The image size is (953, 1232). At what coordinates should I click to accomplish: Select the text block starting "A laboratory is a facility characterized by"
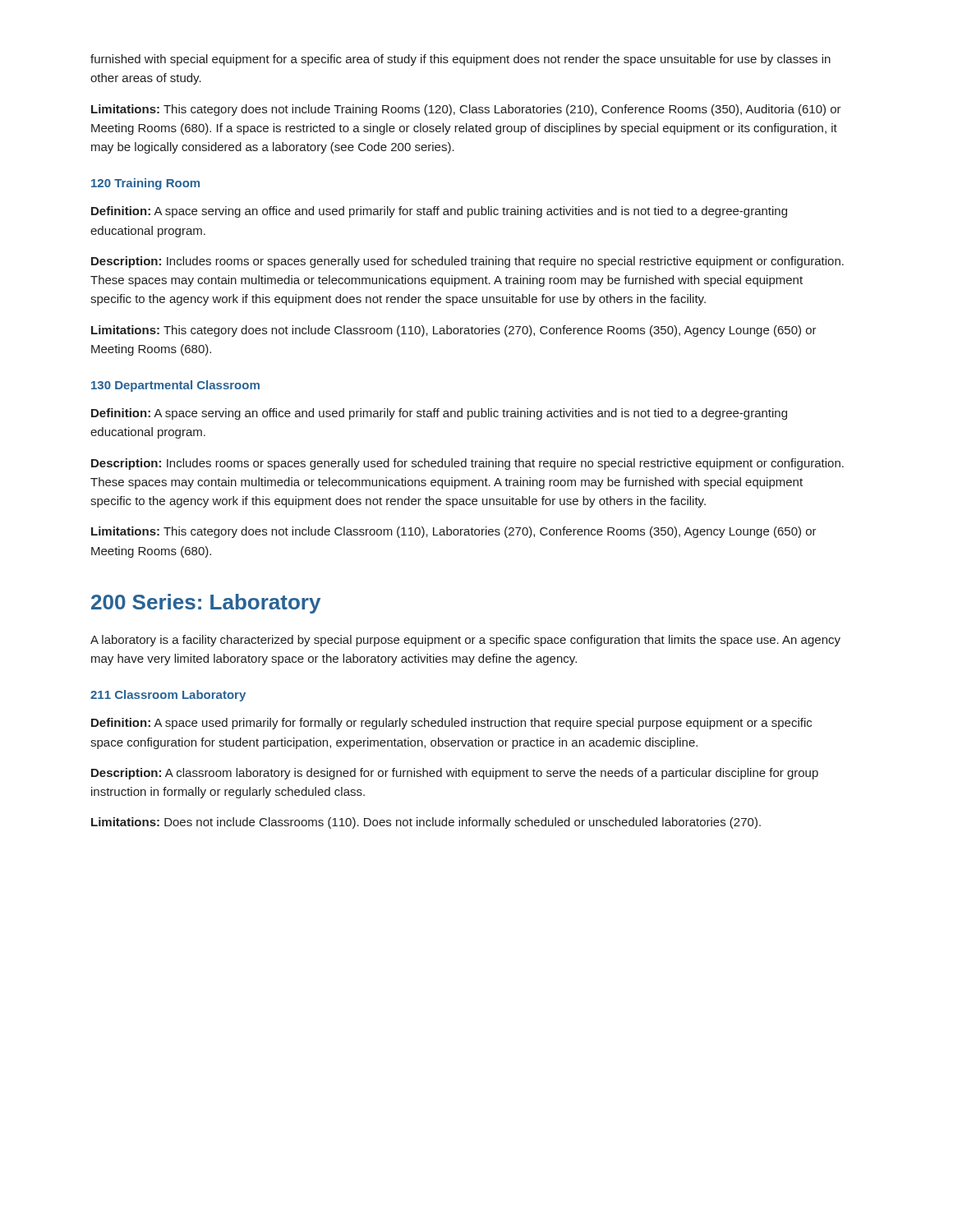point(465,649)
